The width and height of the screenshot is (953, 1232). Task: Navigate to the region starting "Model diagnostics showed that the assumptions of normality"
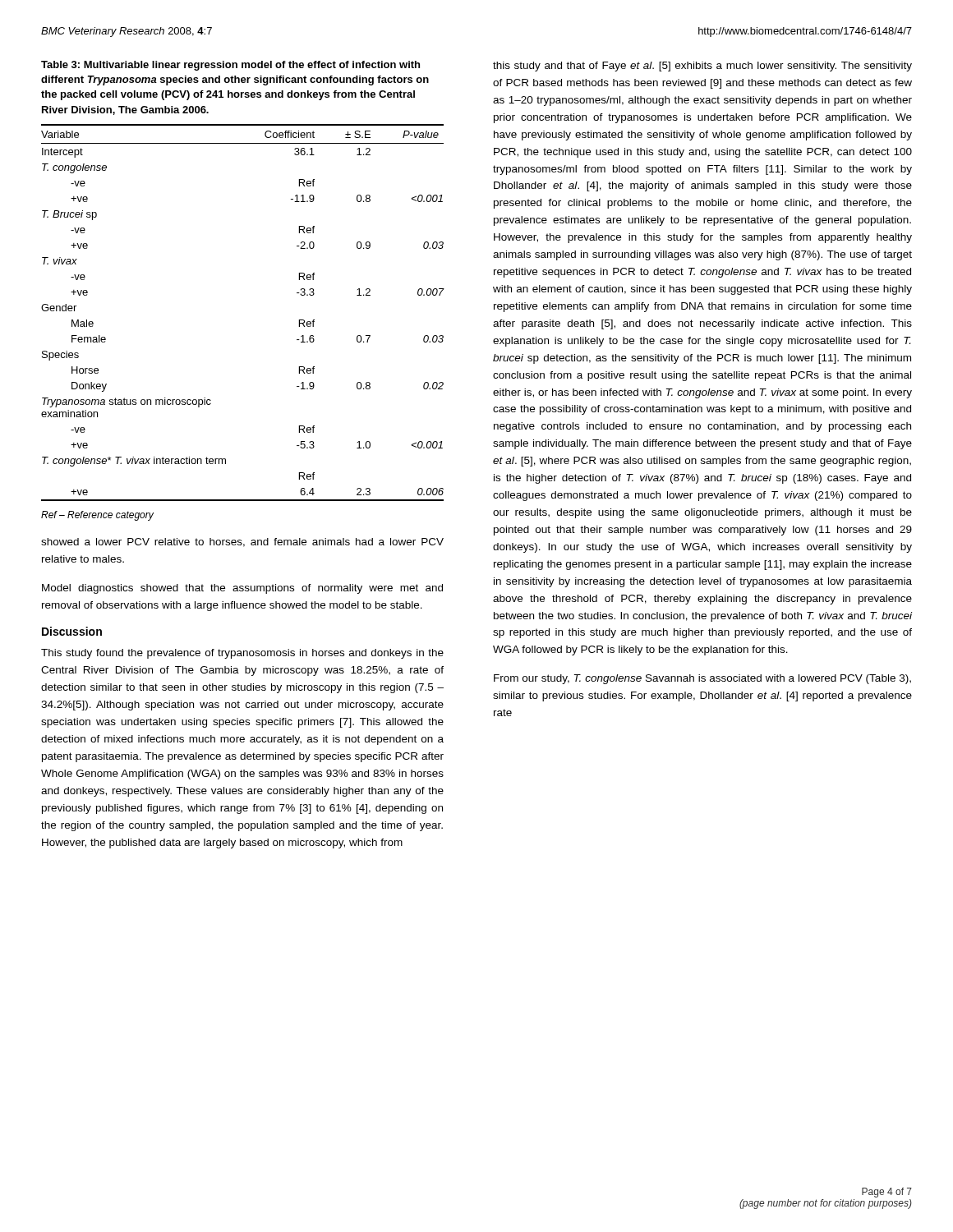pyautogui.click(x=242, y=596)
